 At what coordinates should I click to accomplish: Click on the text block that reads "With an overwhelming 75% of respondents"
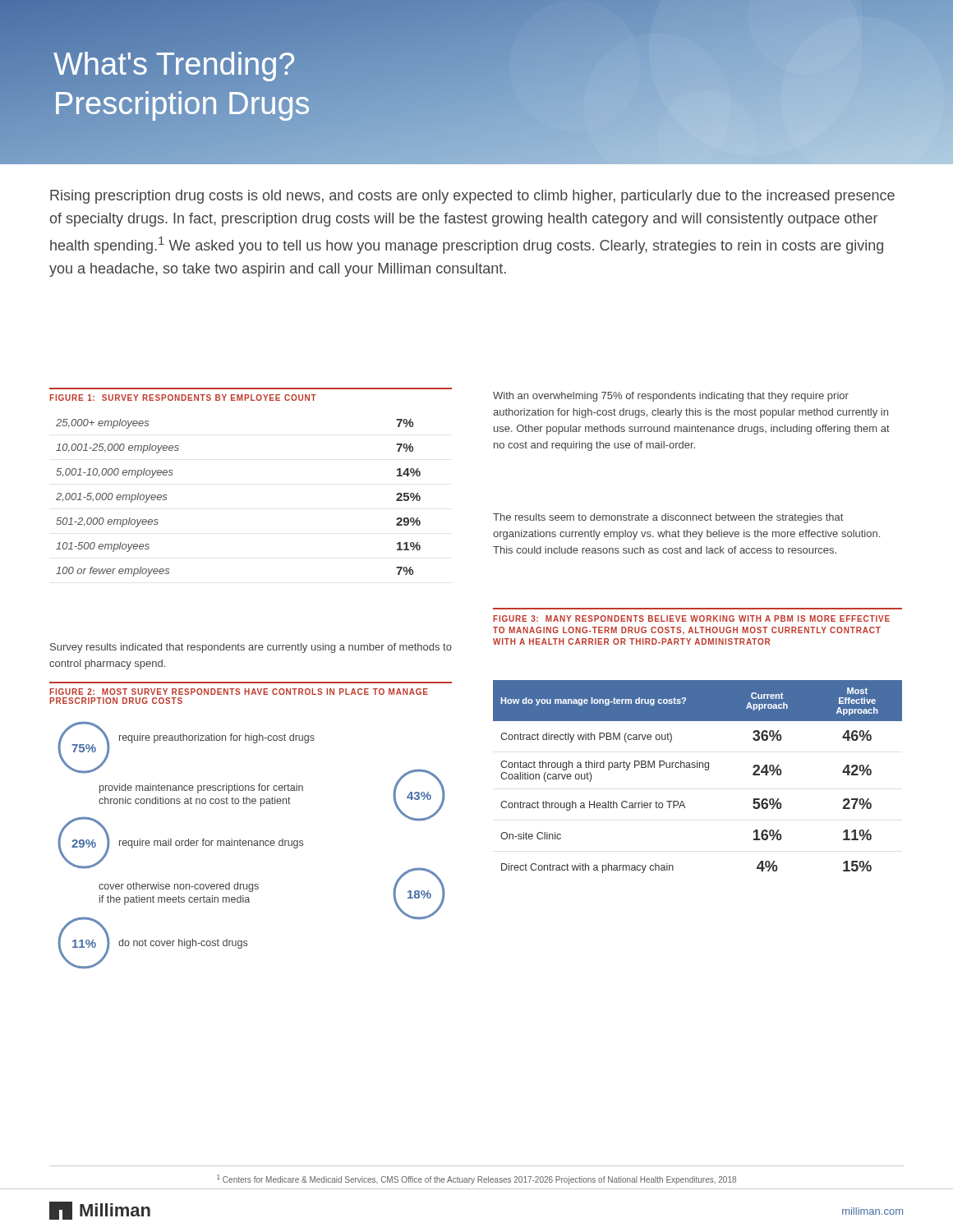[691, 420]
